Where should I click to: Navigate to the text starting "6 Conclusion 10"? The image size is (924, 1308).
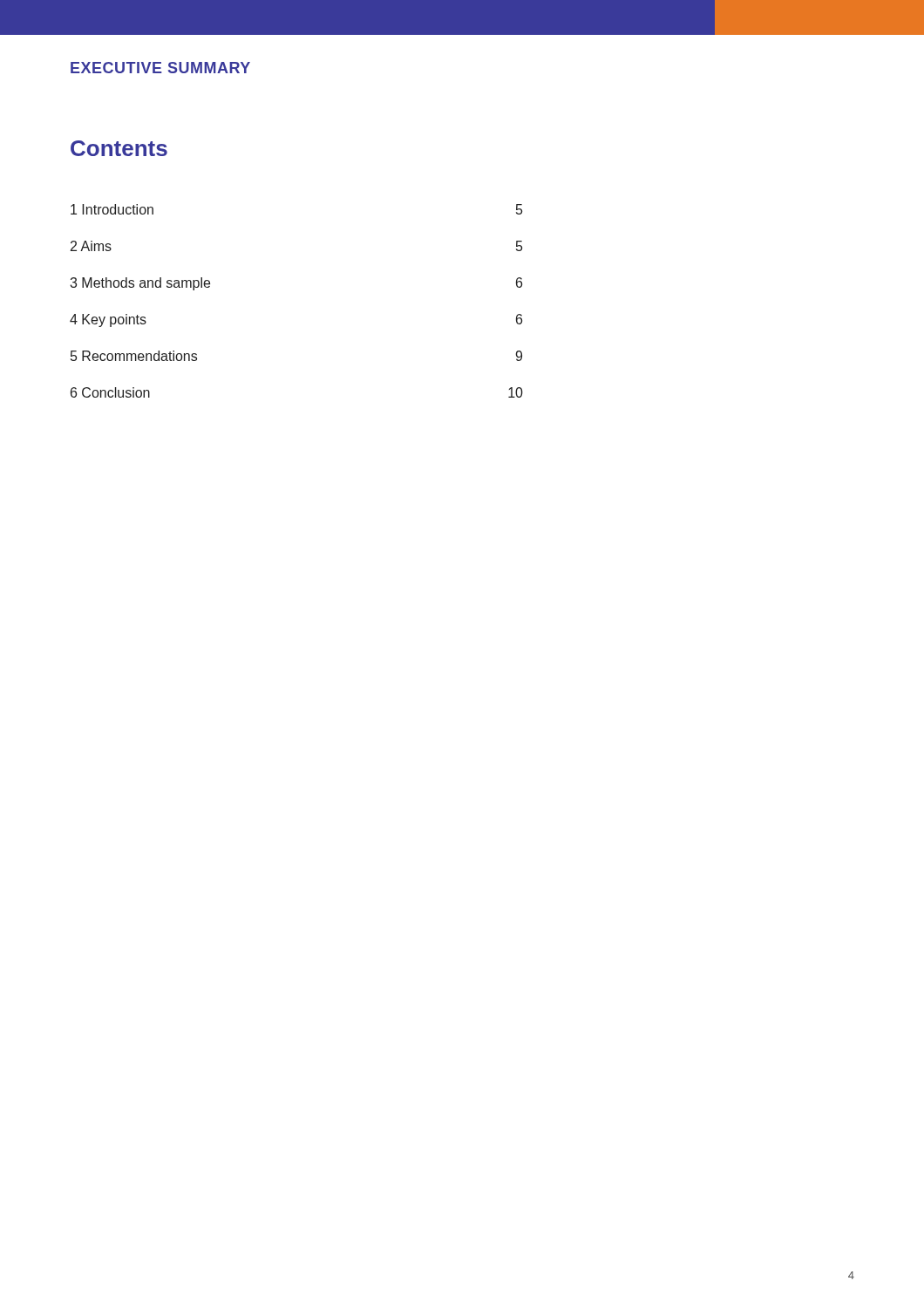pos(110,391)
